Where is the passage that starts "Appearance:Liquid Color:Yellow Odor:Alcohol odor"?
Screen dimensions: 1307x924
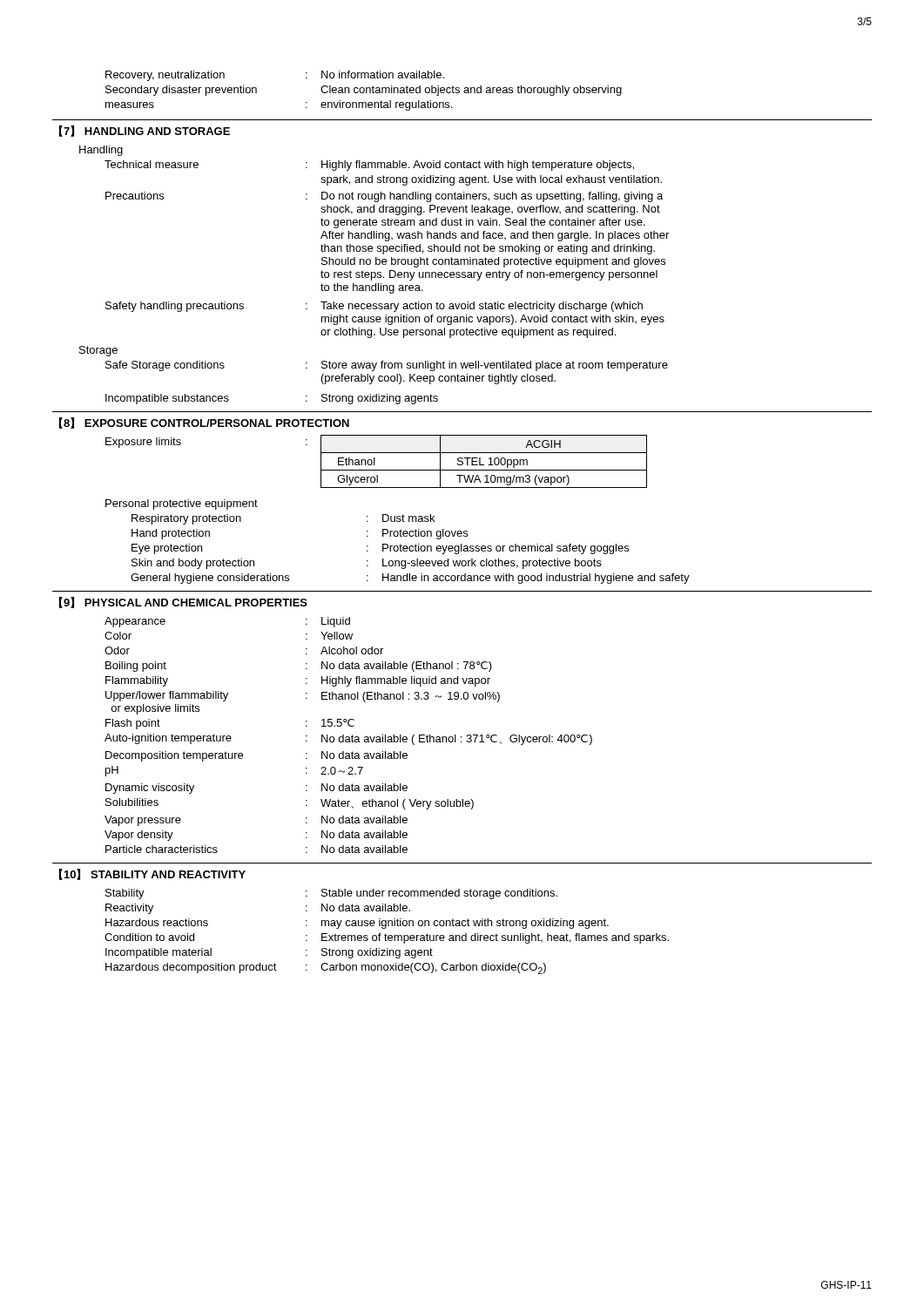pos(462,735)
